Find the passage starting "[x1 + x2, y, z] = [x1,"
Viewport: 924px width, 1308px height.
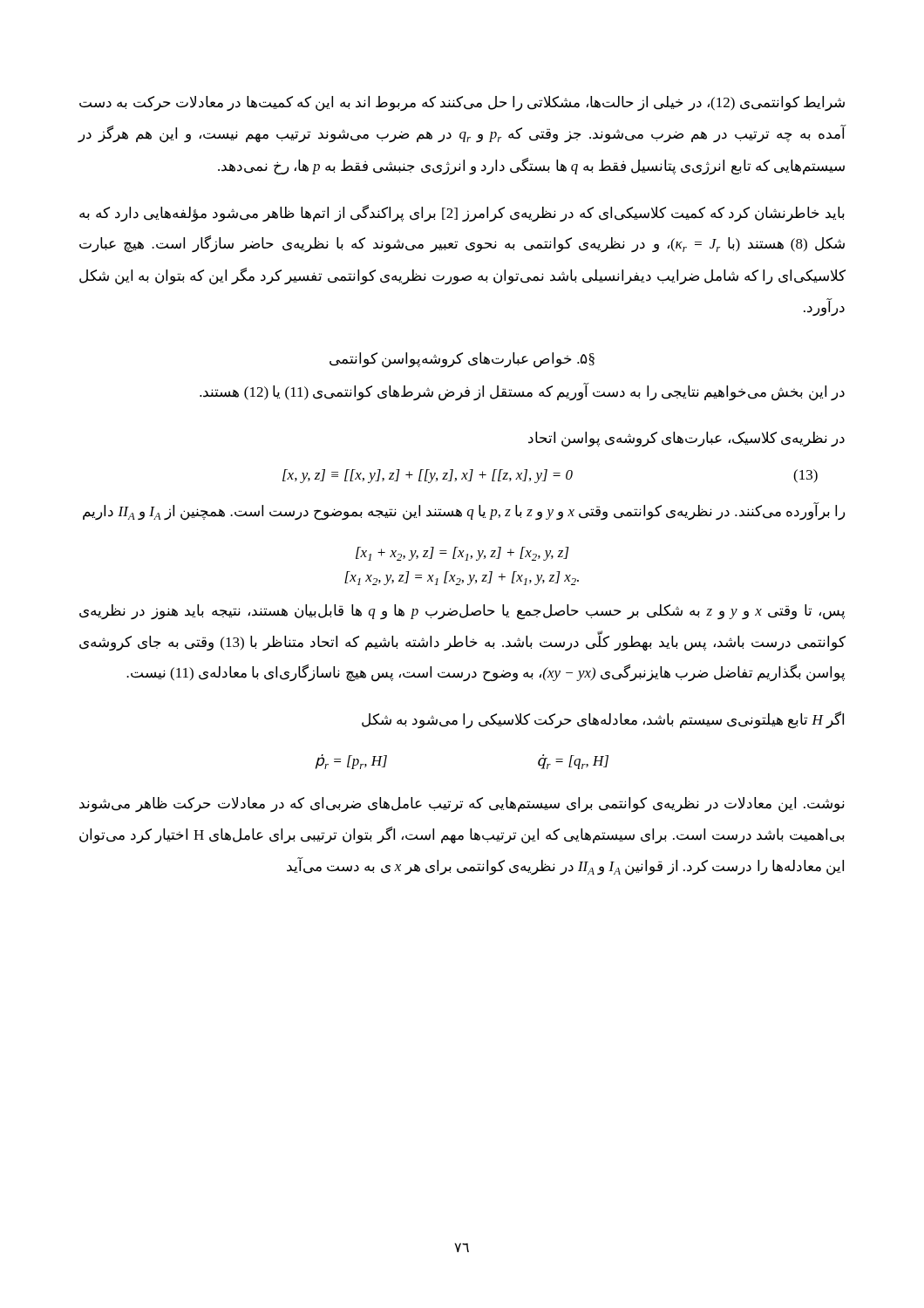[462, 566]
